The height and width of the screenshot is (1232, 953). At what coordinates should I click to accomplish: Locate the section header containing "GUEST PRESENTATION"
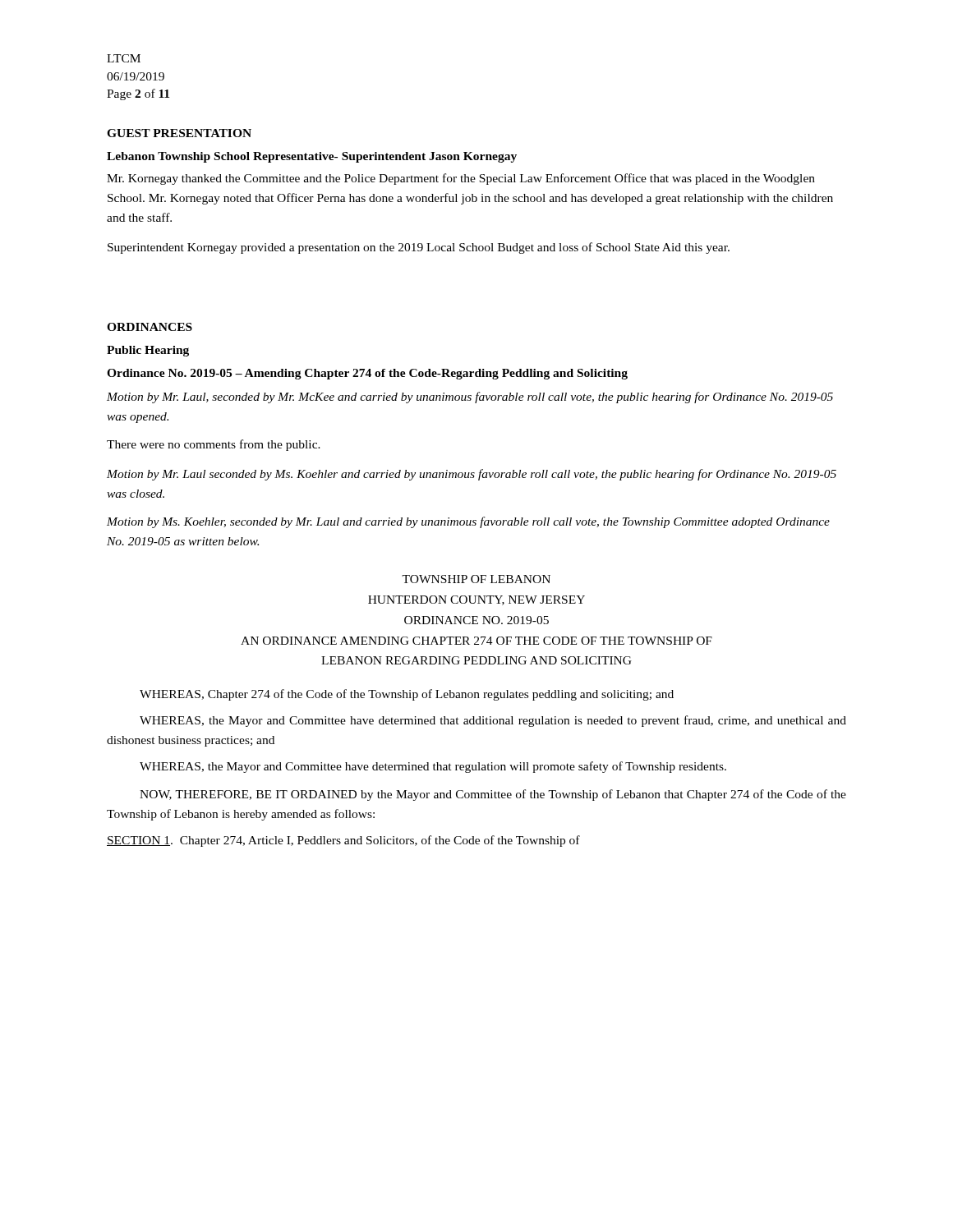coord(179,133)
